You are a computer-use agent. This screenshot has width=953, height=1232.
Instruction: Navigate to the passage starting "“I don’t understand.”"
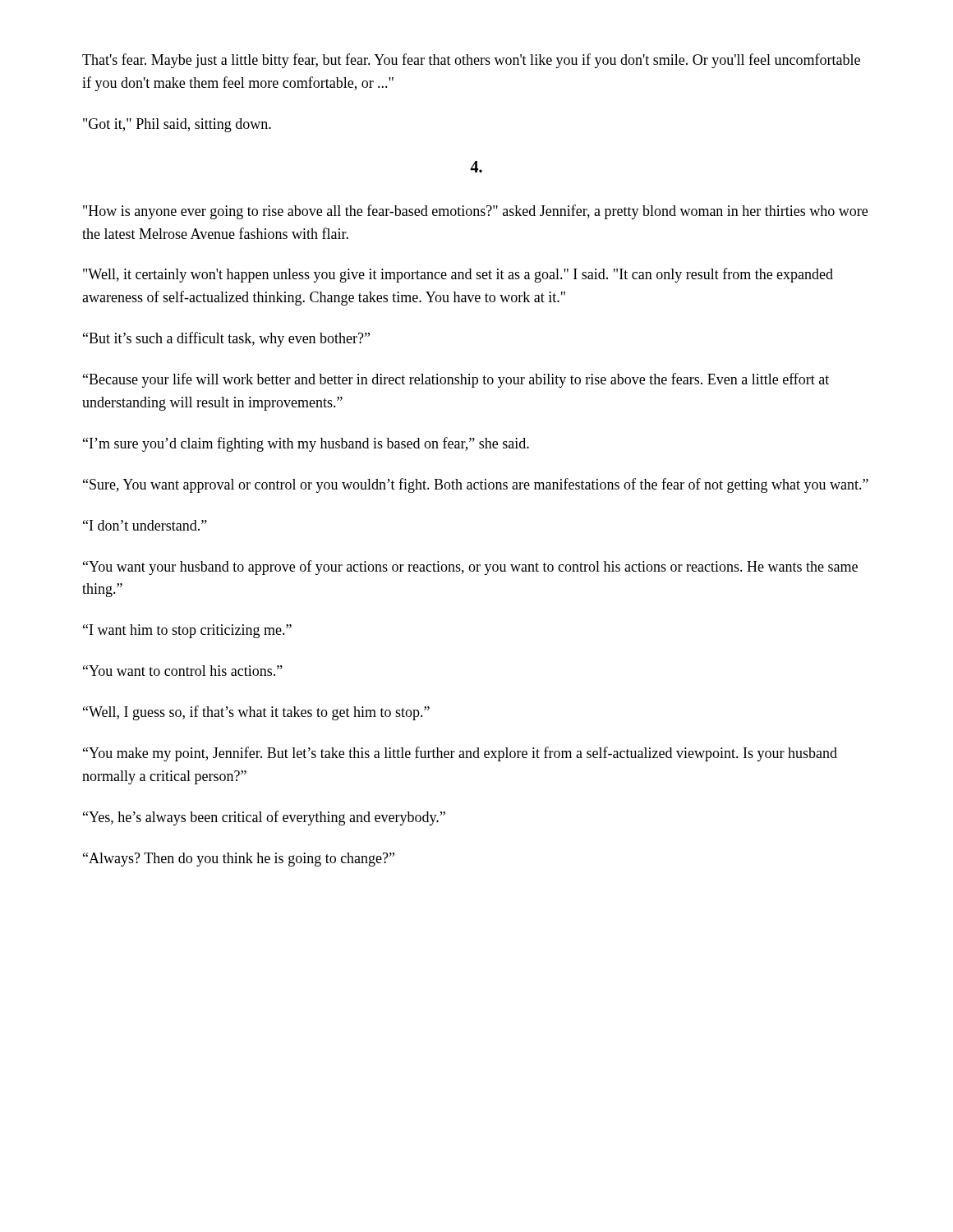(145, 525)
